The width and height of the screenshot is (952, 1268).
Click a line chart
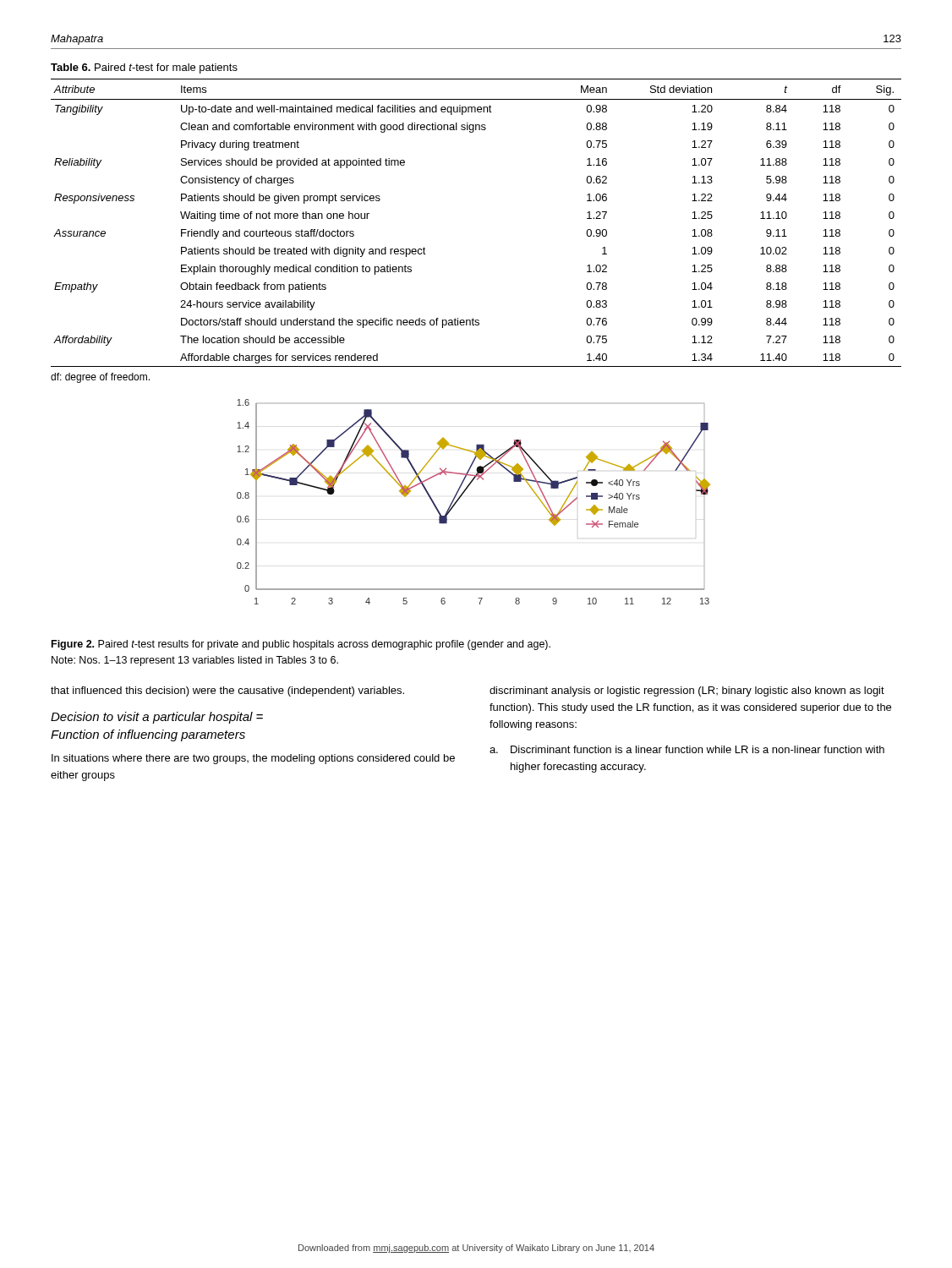tap(476, 513)
